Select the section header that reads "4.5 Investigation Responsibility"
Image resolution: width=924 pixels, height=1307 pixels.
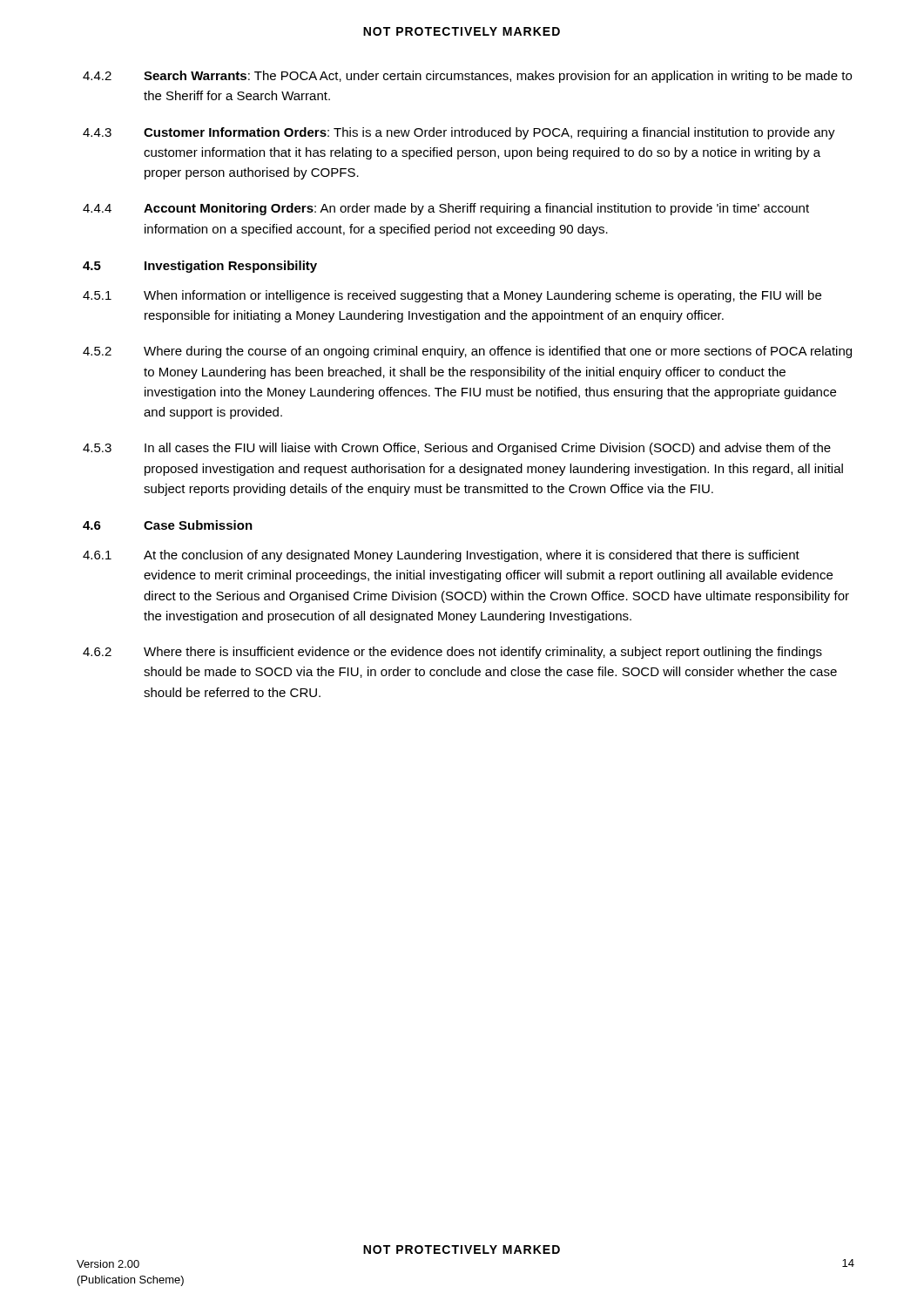click(200, 265)
